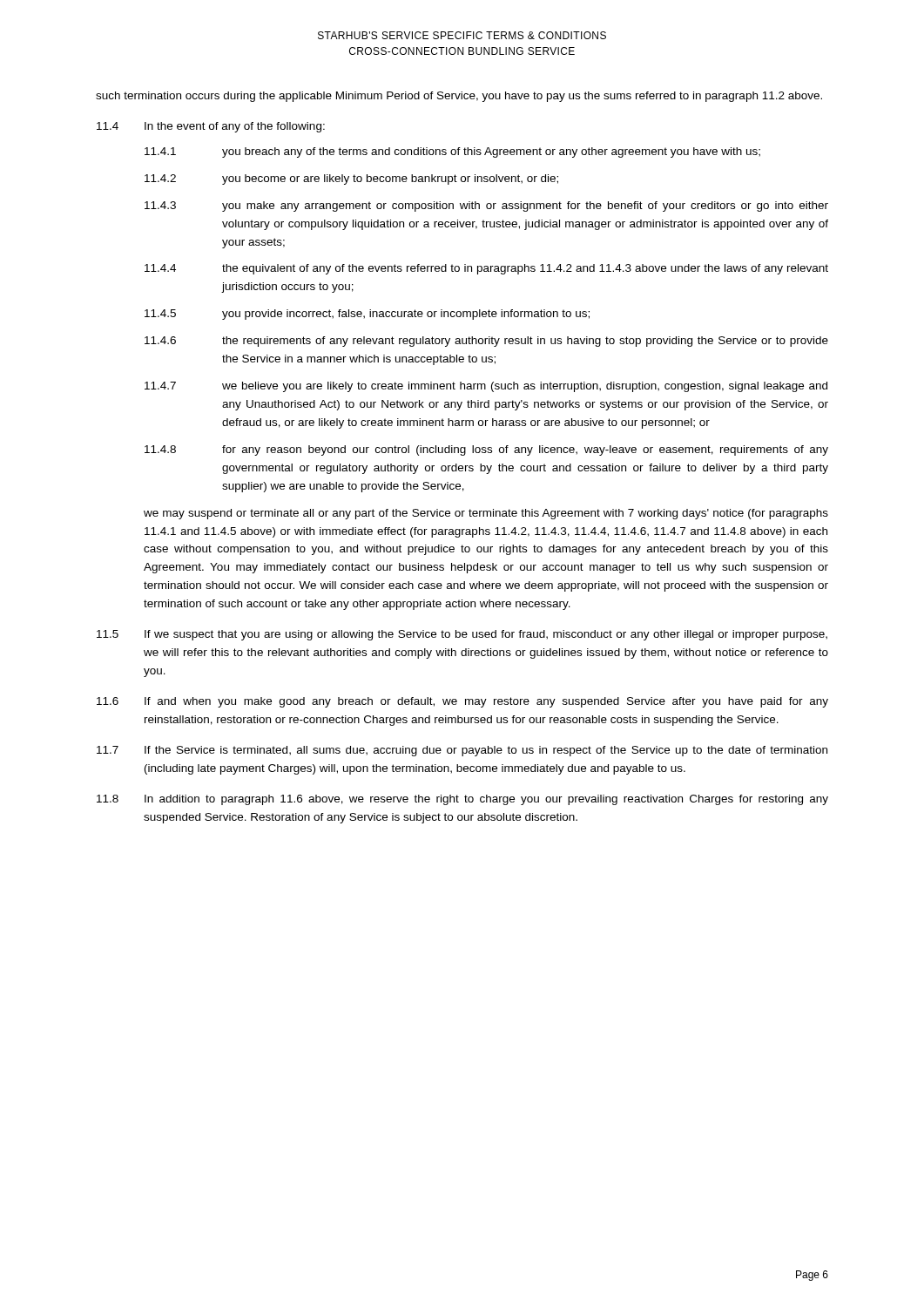Select the block starting "11.4.4 the equivalent of any of"
The width and height of the screenshot is (924, 1307).
coord(486,278)
